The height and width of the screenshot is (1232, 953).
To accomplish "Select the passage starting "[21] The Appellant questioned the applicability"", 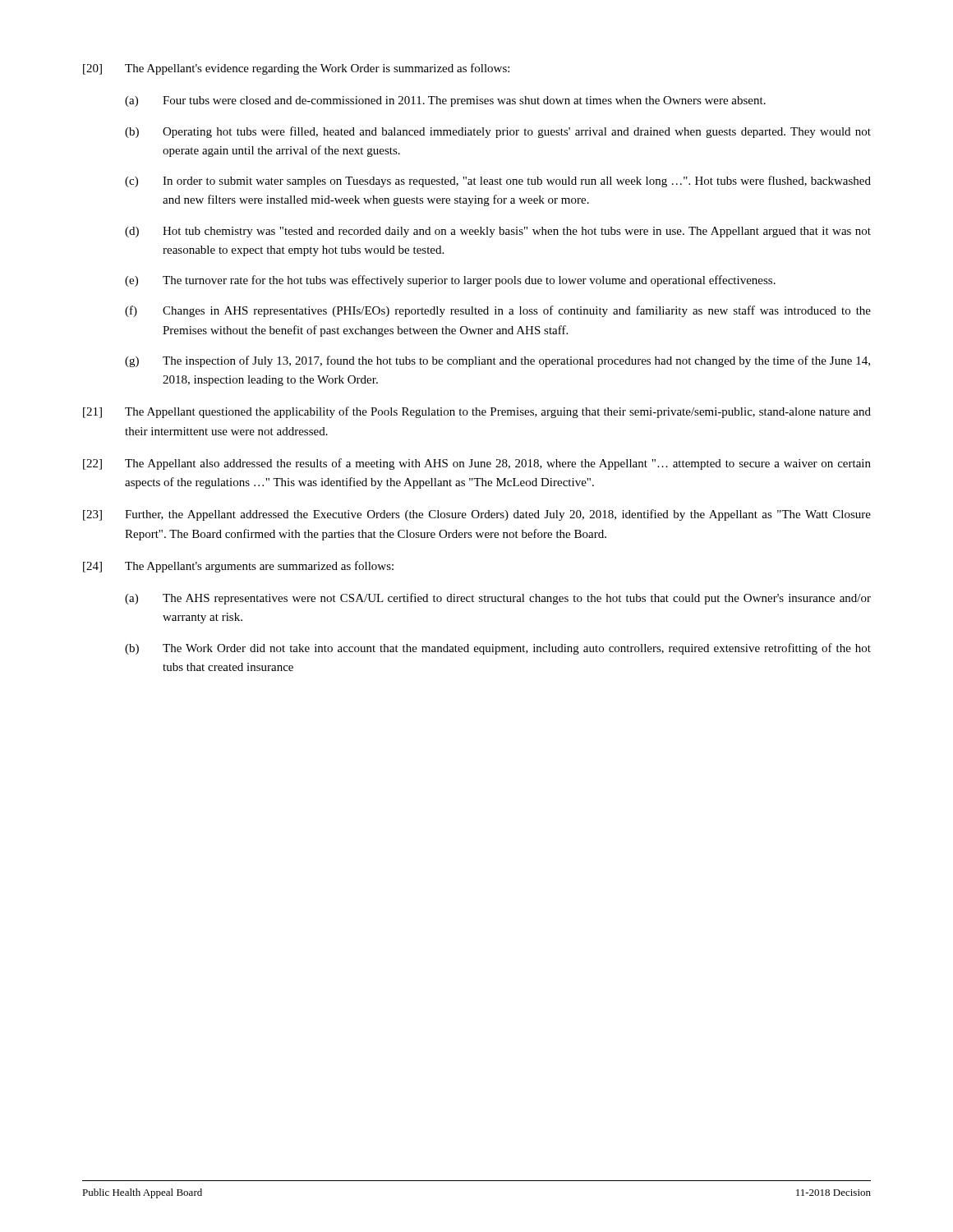I will 476,422.
